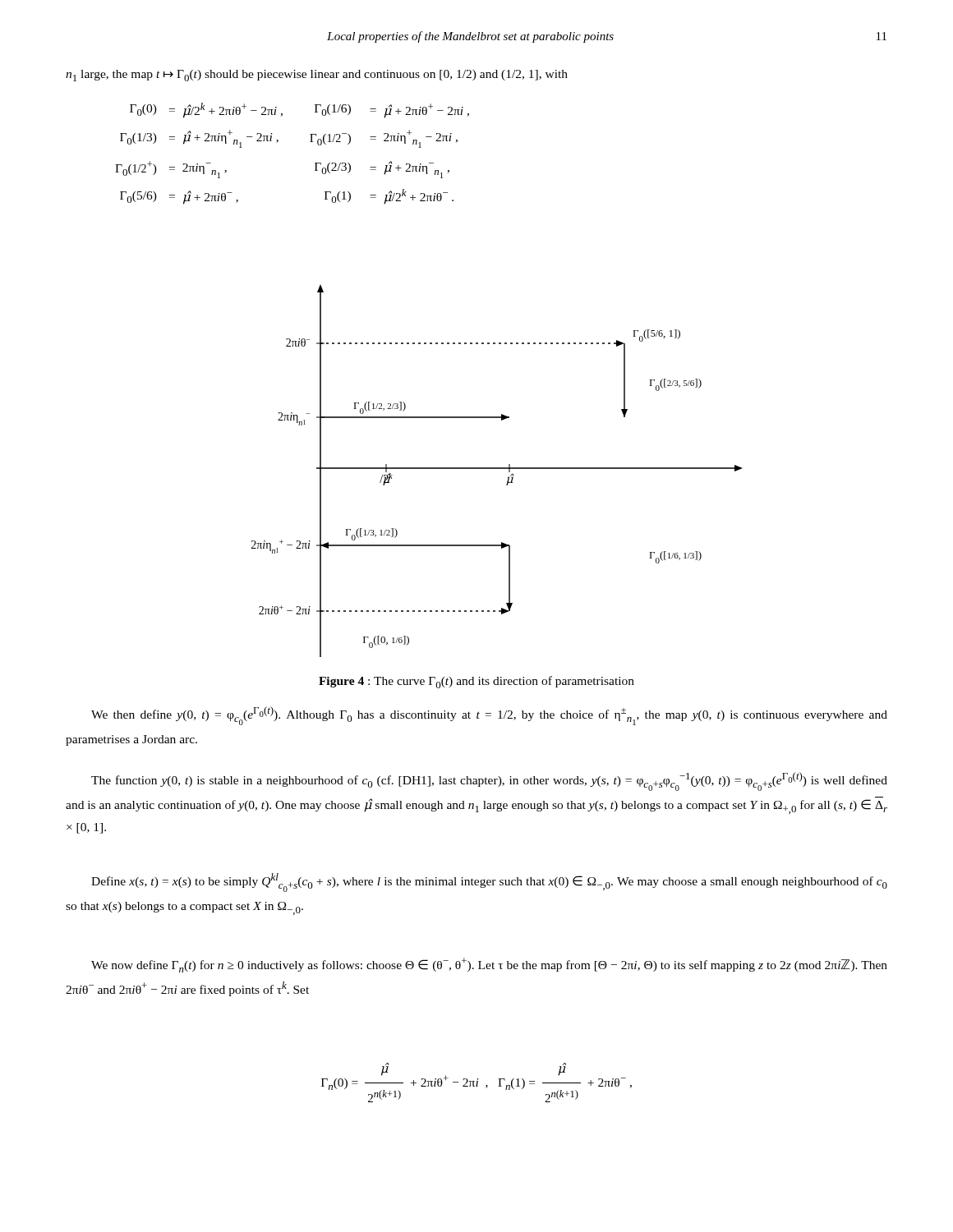Select the formula that reads "Γ0(0) = μ̂/2k + 2πiθ+ −"
The image size is (953, 1232).
point(203,110)
